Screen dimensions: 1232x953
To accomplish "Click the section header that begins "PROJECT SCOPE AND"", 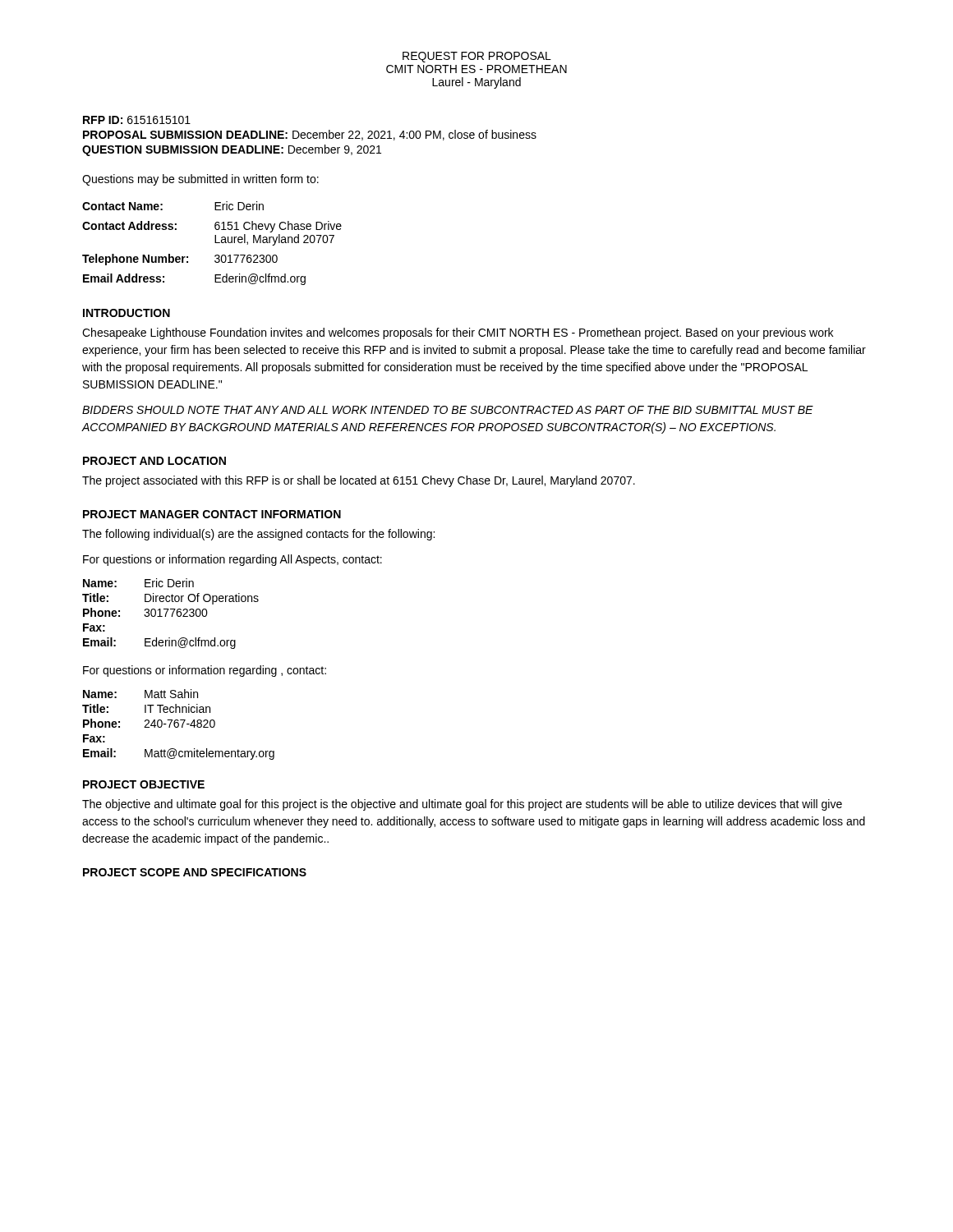I will pos(194,872).
